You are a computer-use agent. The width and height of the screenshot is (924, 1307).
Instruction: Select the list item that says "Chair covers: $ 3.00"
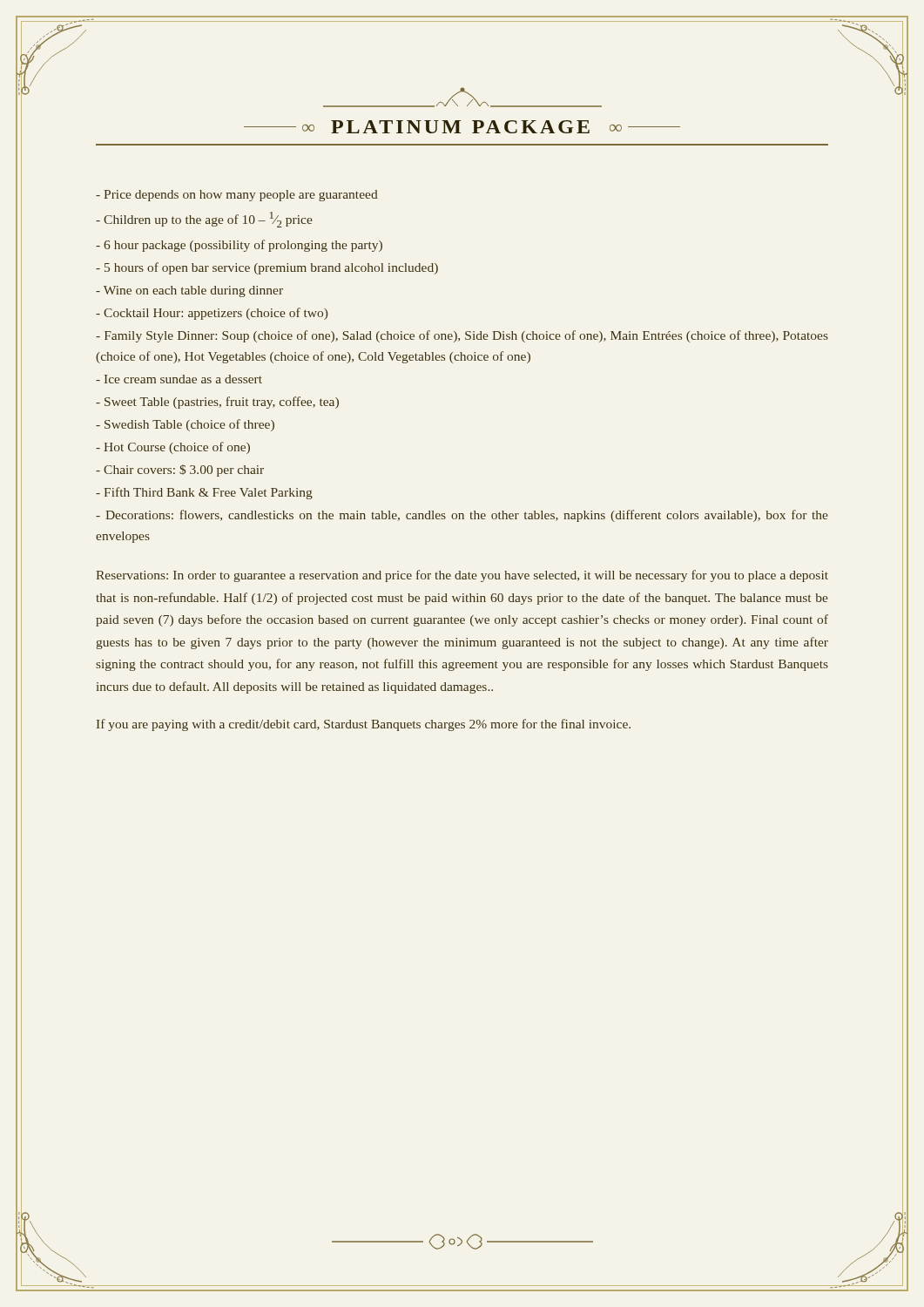[x=180, y=469]
